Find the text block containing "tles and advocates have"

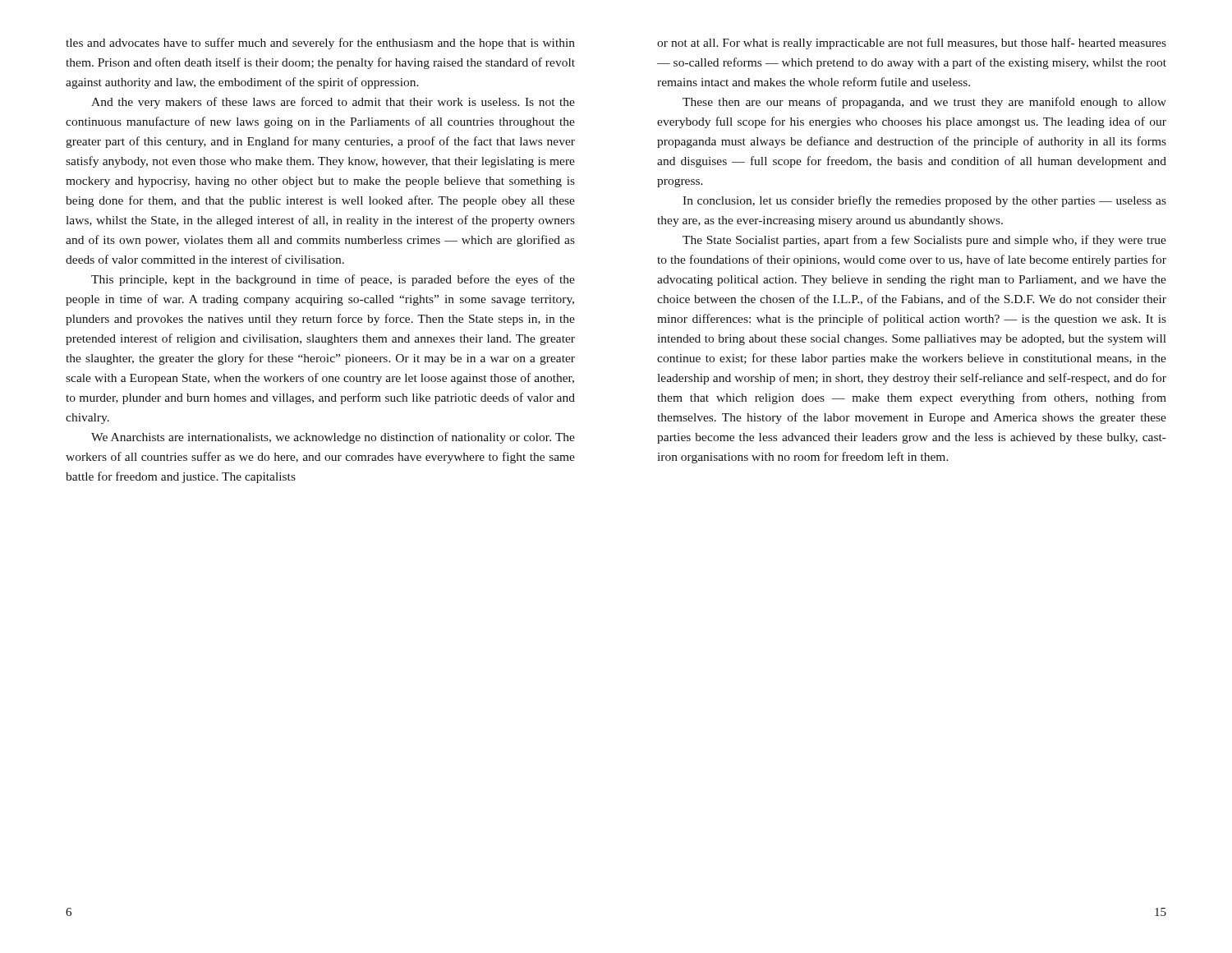320,260
